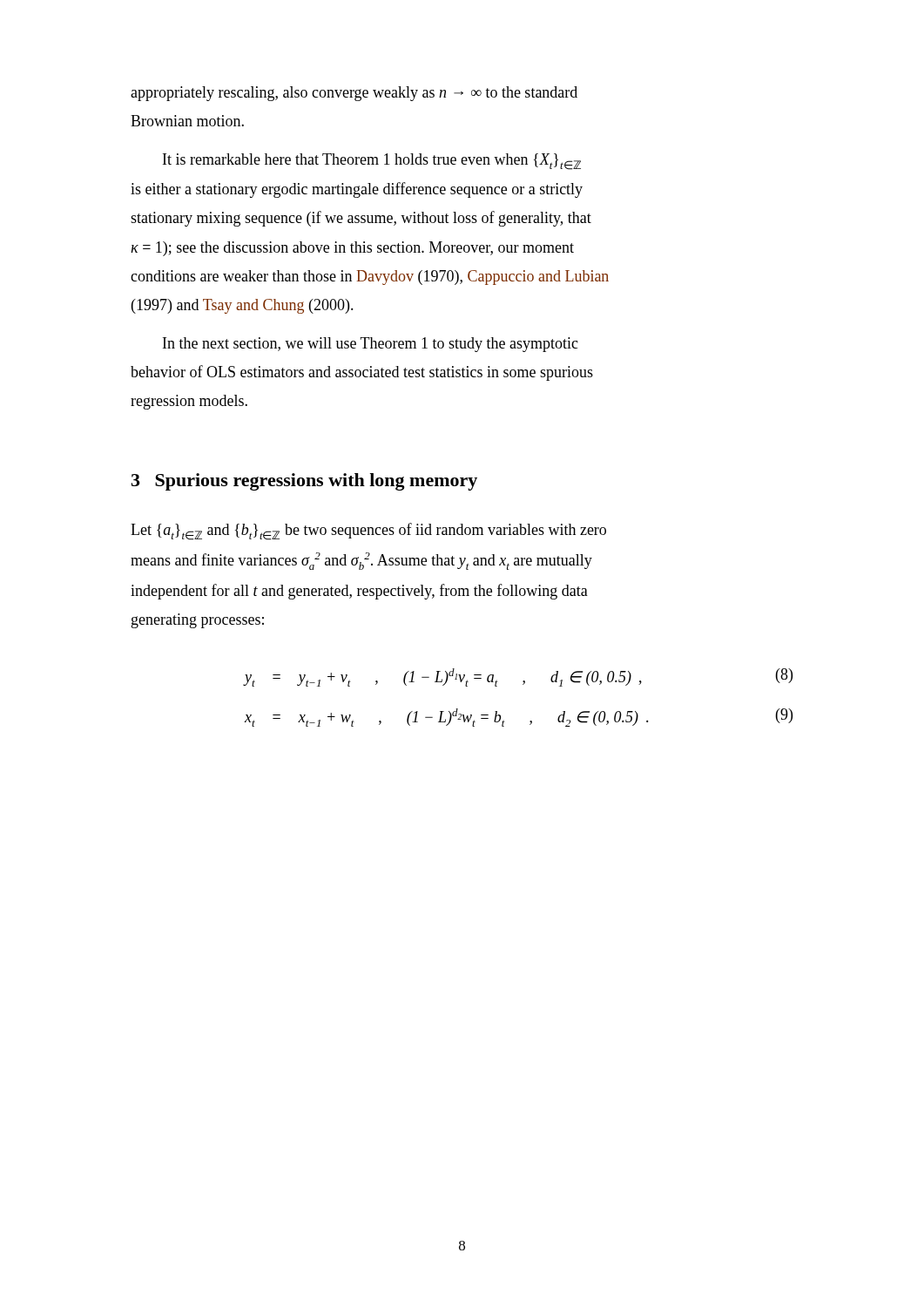
Task: Select the text block starting "It is remarkable here that Theorem"
Action: [462, 233]
